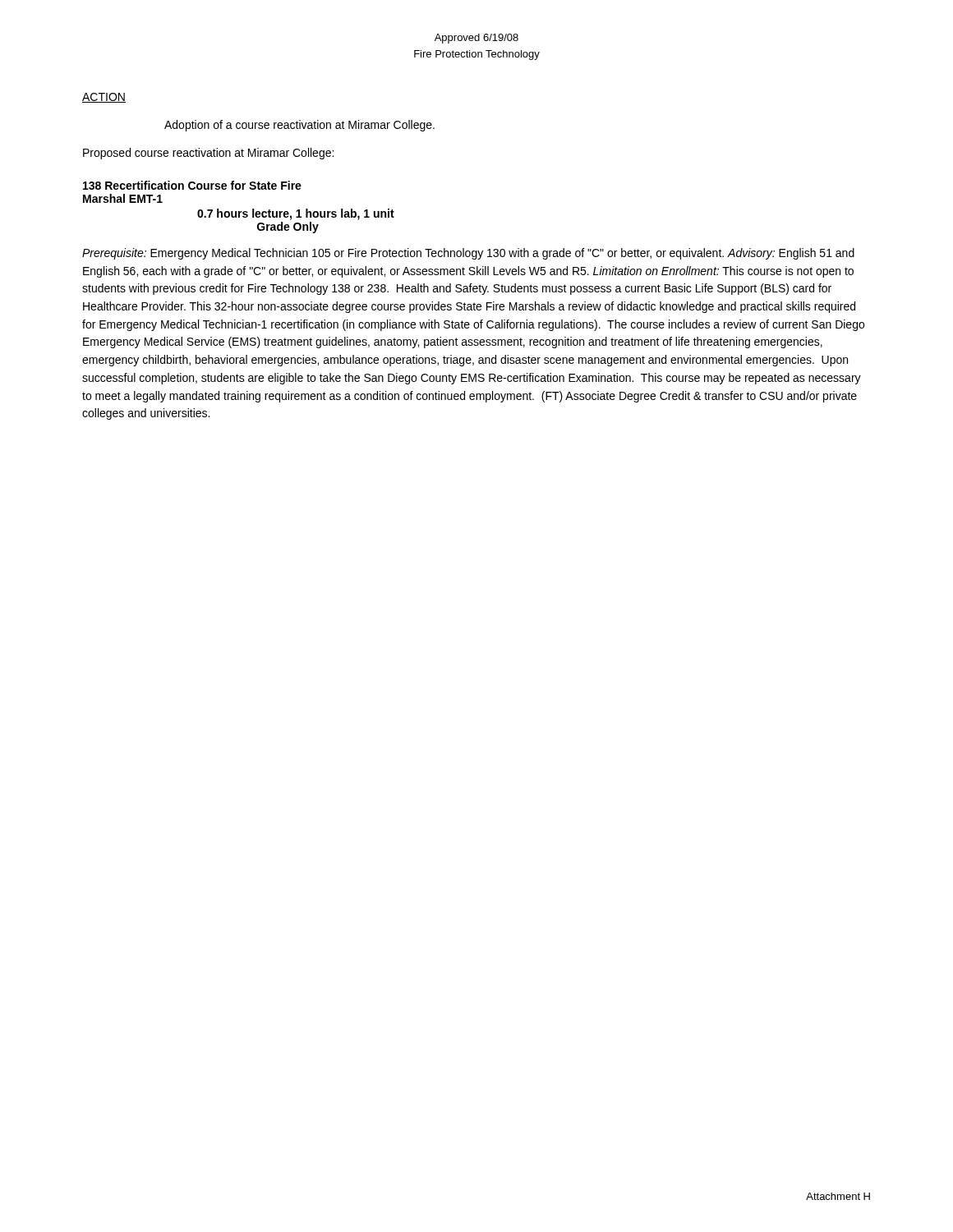
Task: Select a section header
Action: click(x=104, y=97)
